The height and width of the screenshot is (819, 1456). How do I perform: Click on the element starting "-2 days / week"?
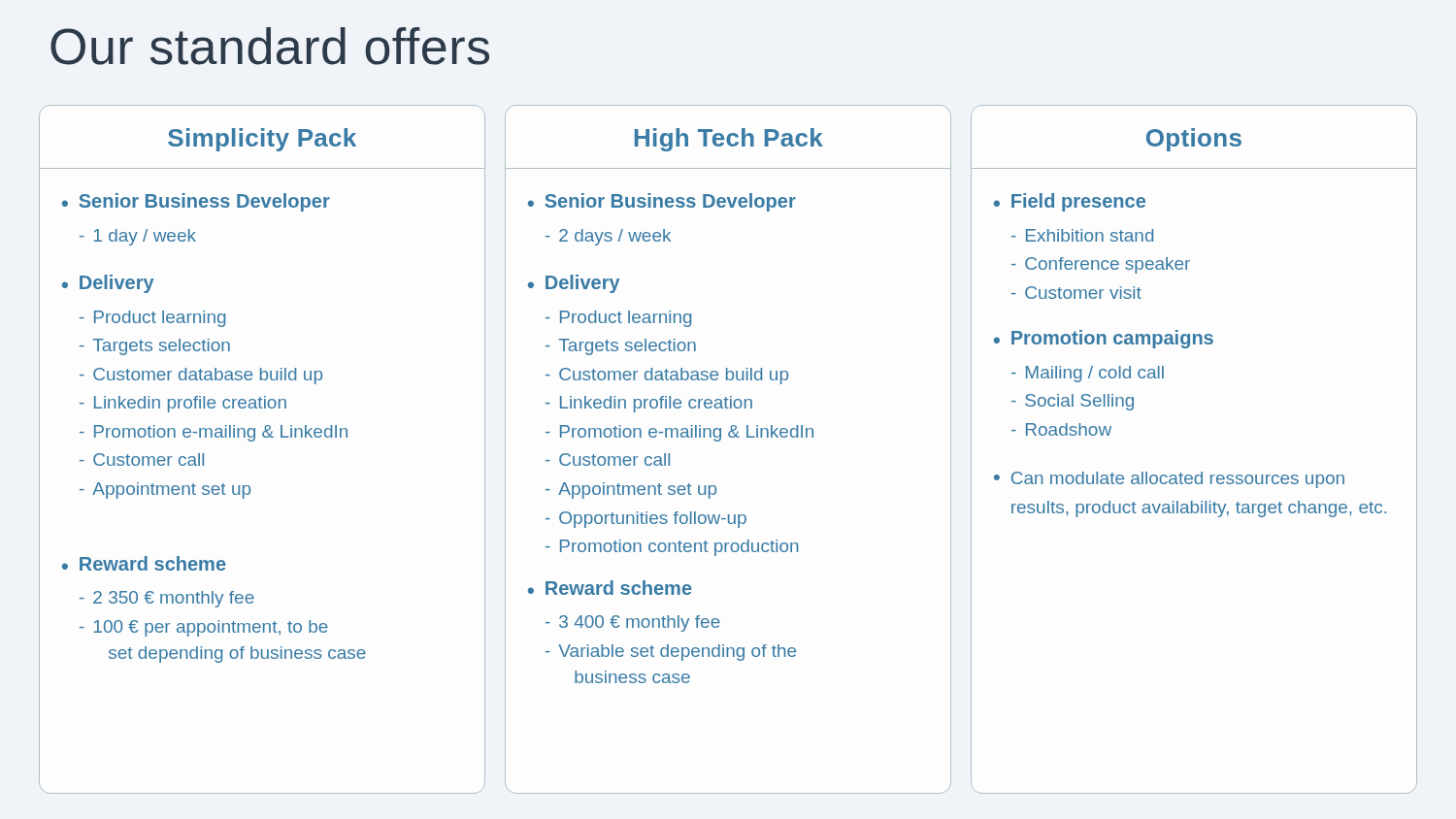(x=608, y=235)
